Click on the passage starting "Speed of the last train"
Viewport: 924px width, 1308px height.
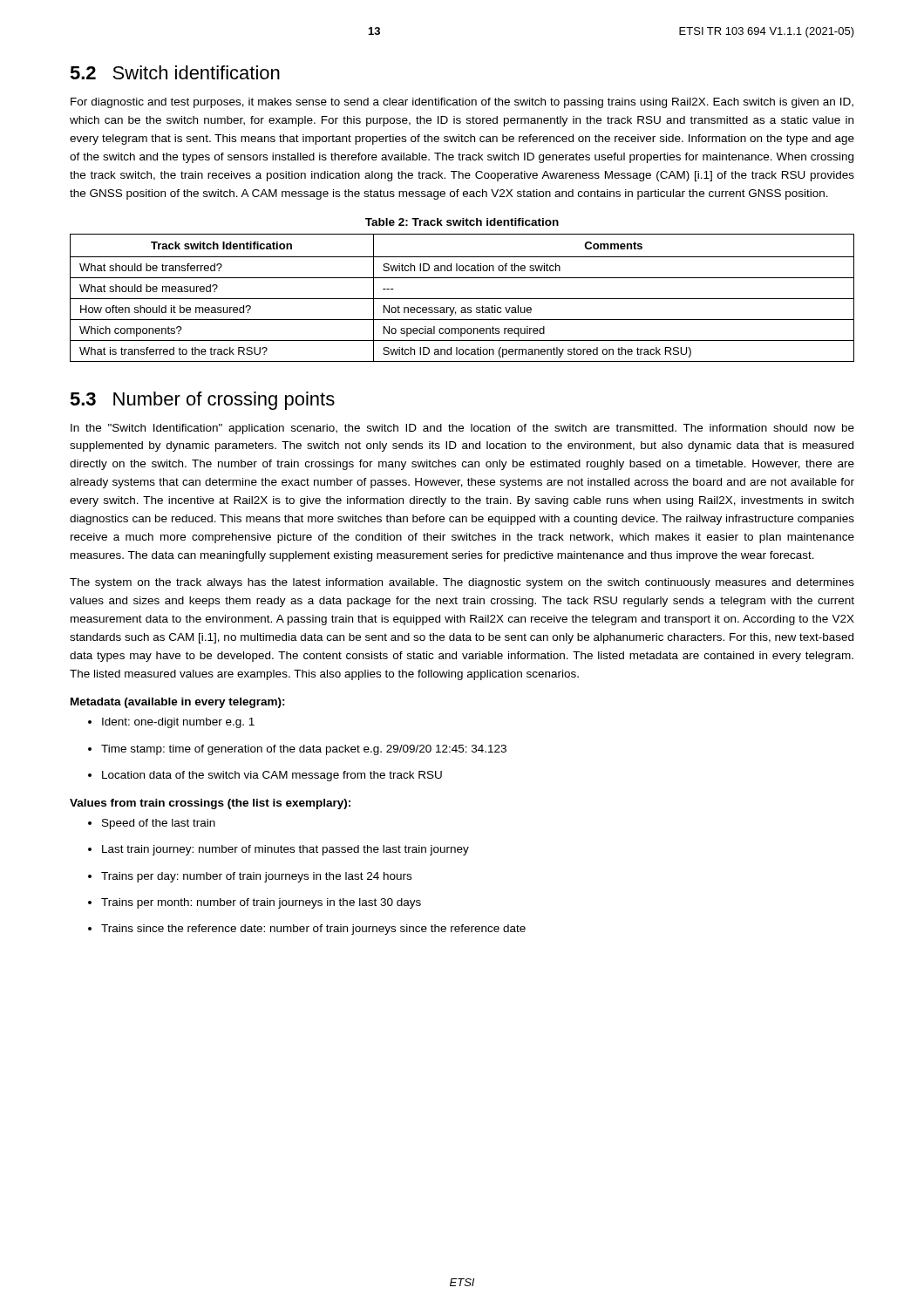(152, 824)
